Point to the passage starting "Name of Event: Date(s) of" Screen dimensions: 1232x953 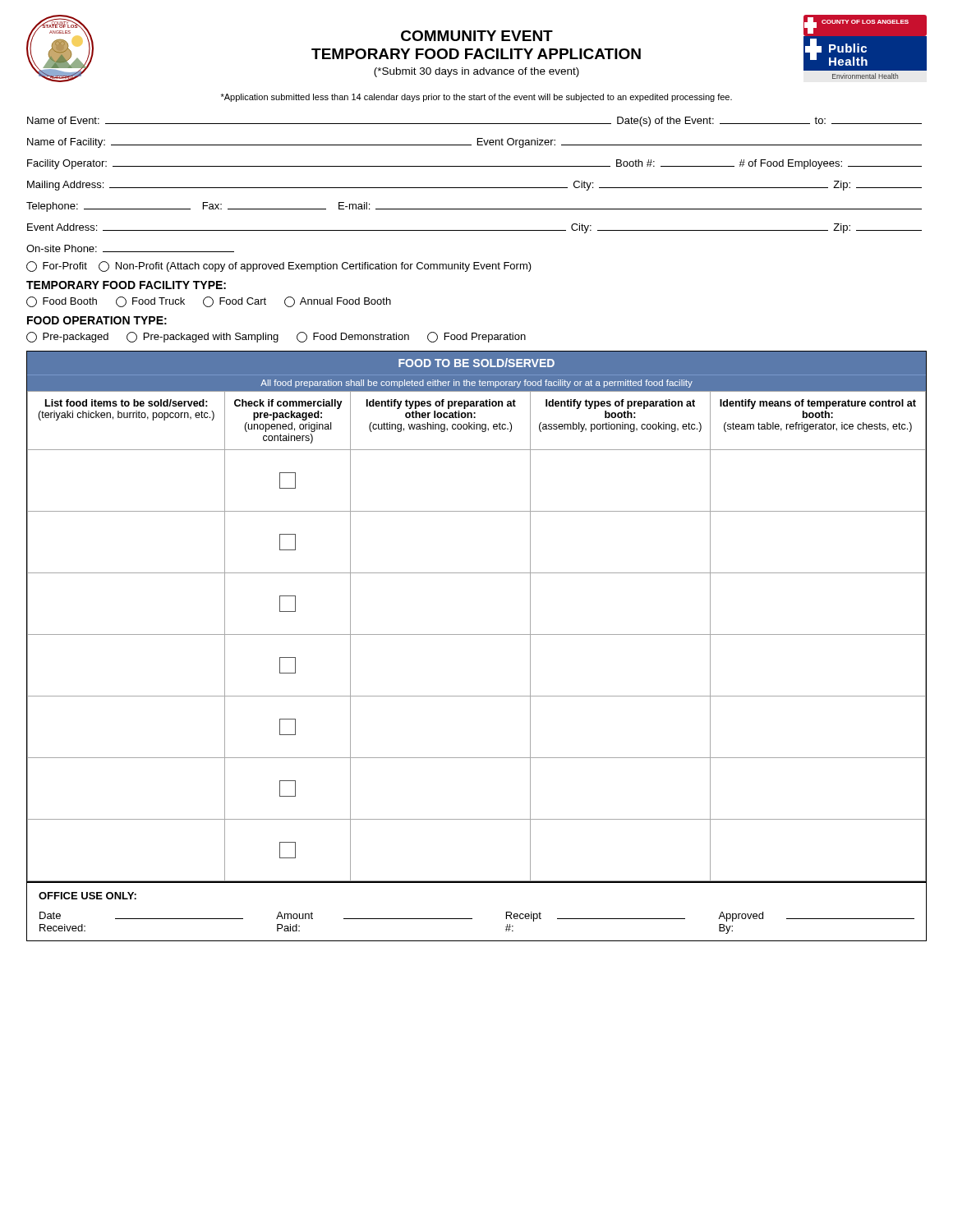click(474, 118)
